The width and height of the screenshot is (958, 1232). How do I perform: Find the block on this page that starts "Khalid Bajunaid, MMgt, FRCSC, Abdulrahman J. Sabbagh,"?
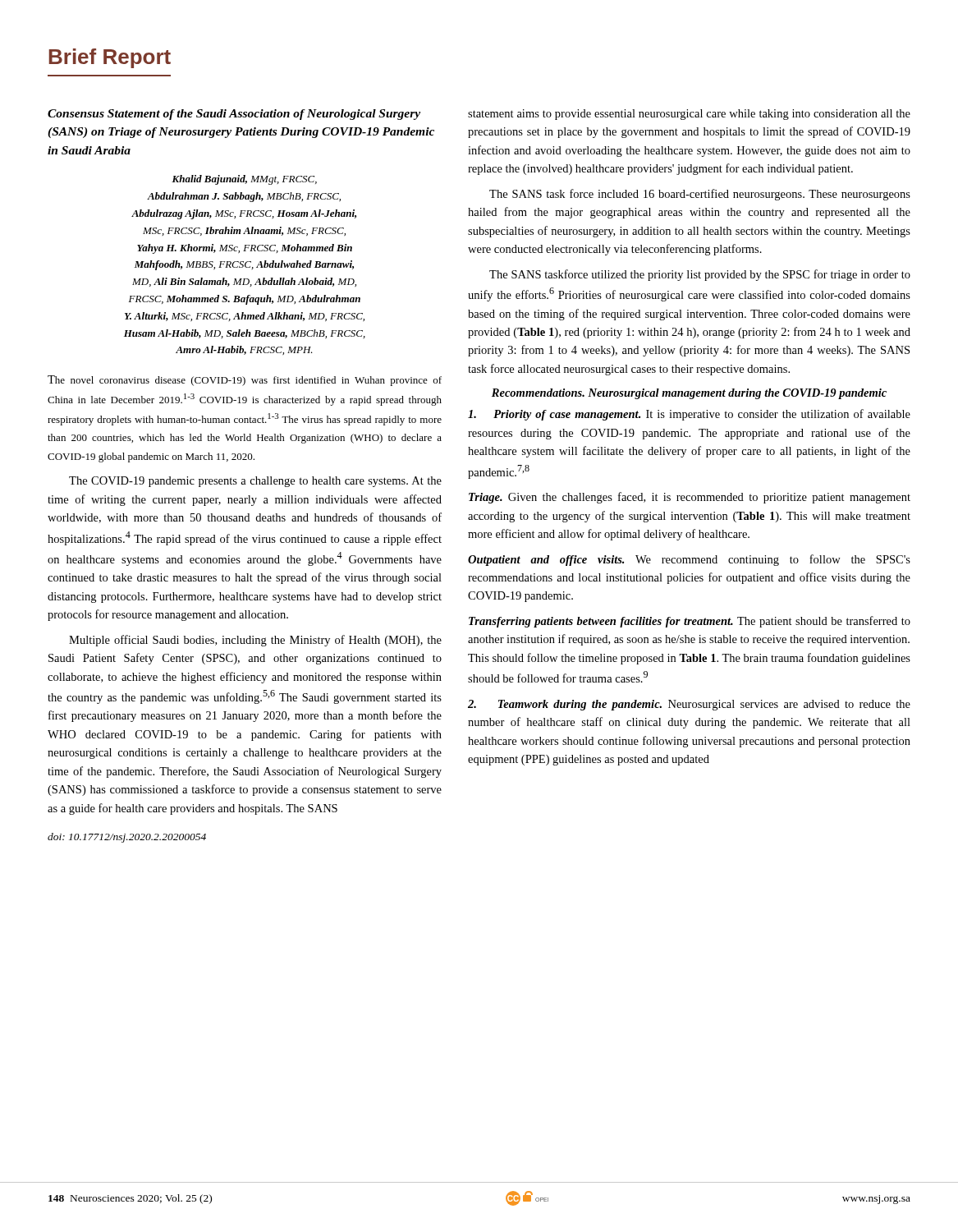pos(245,264)
